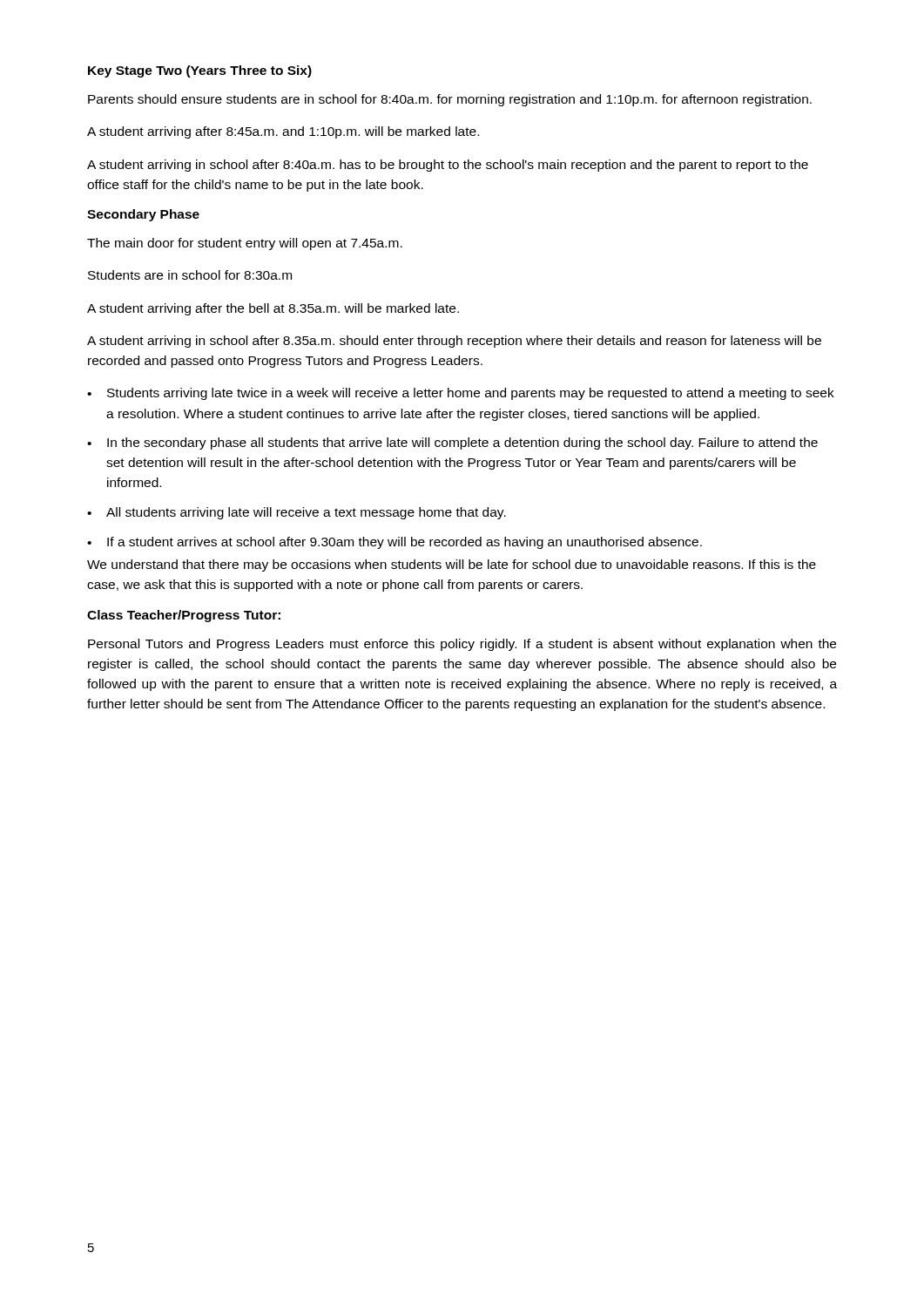Find the region starting "Students are in school for 8:30a.m"
The image size is (924, 1307).
point(190,275)
